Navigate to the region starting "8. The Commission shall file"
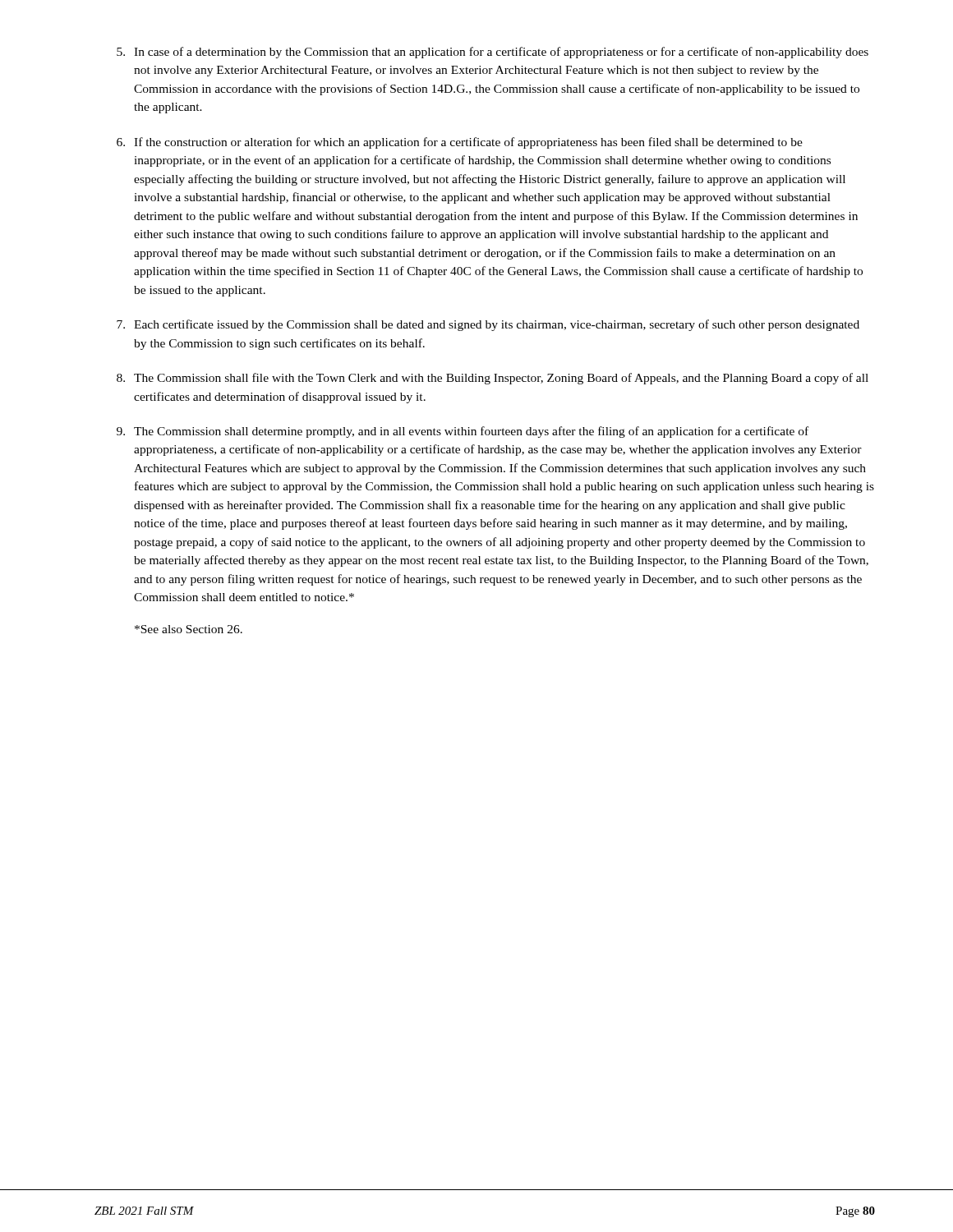The height and width of the screenshot is (1232, 953). tap(485, 387)
